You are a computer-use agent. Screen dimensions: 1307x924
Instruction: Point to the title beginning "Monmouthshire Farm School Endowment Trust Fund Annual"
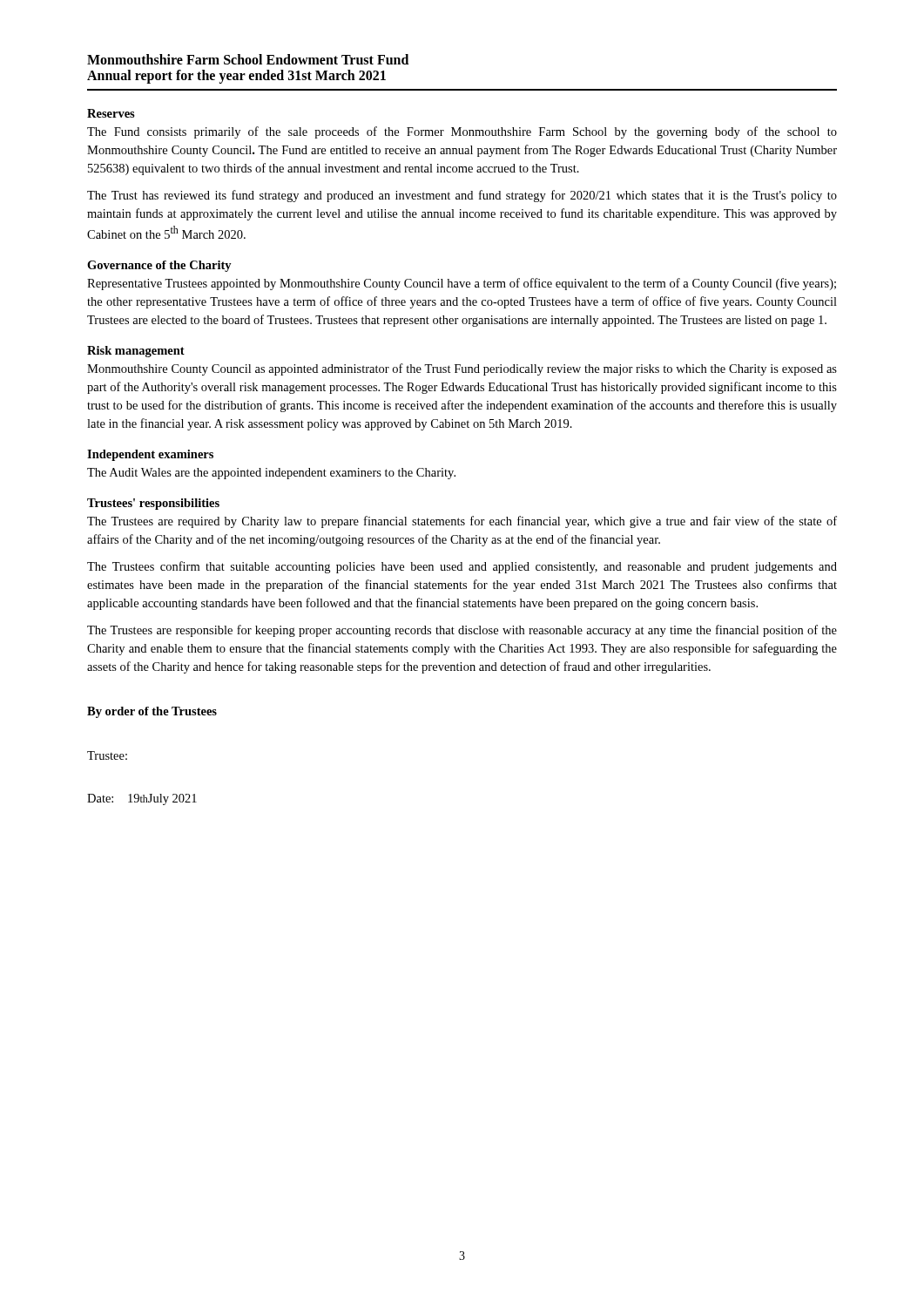(x=248, y=59)
